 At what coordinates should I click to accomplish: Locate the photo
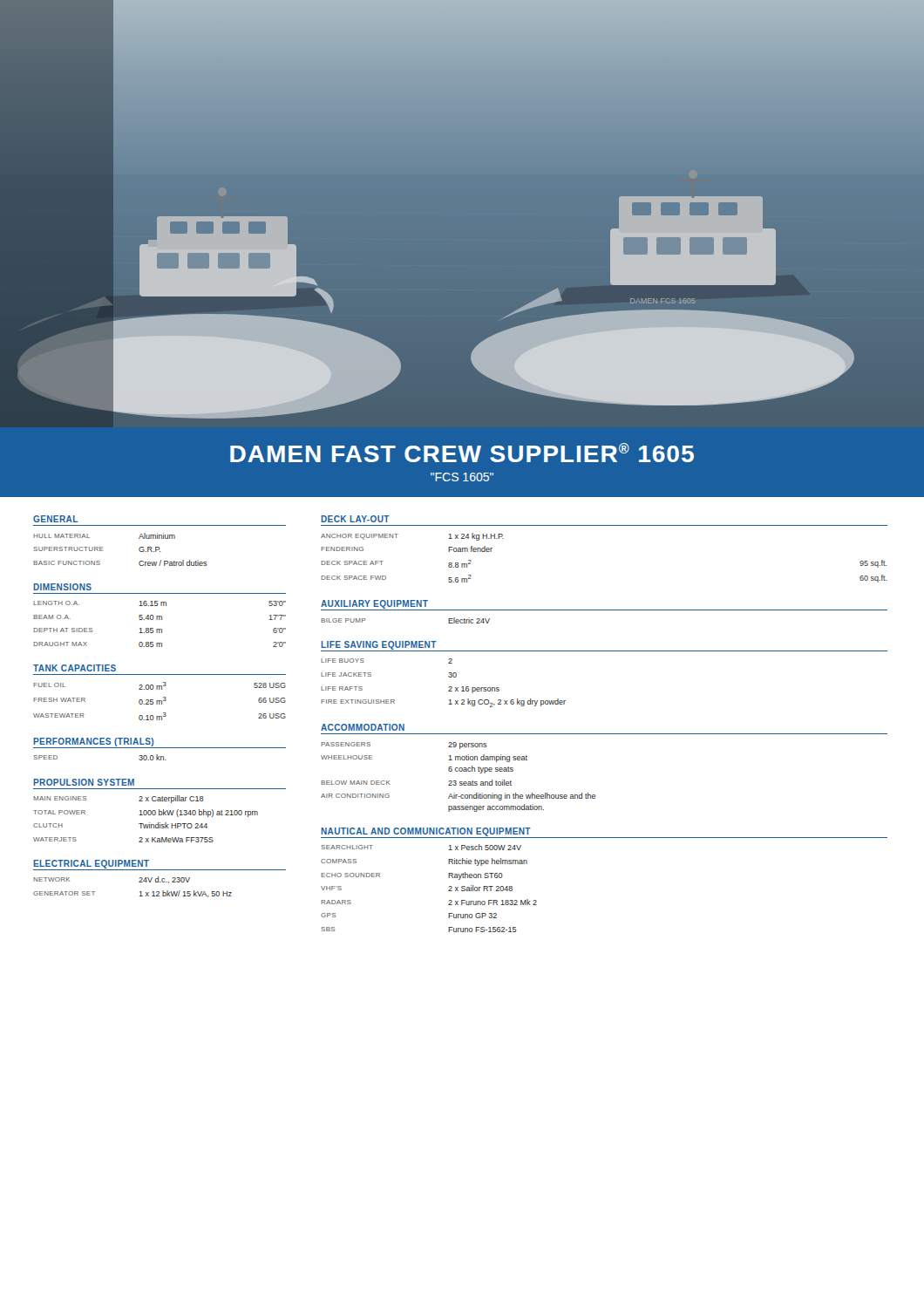462,214
